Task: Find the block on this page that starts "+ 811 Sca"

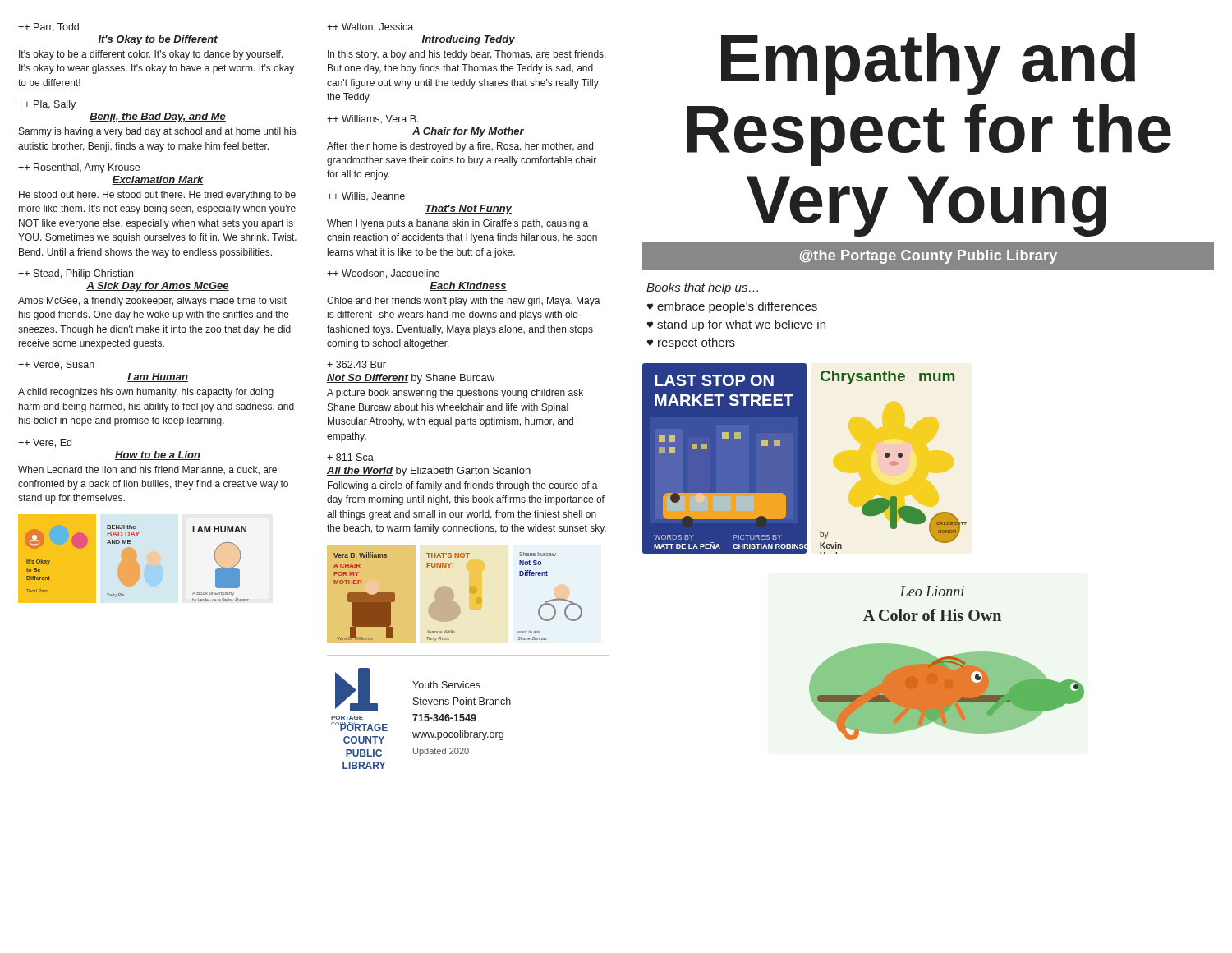Action: [x=468, y=494]
